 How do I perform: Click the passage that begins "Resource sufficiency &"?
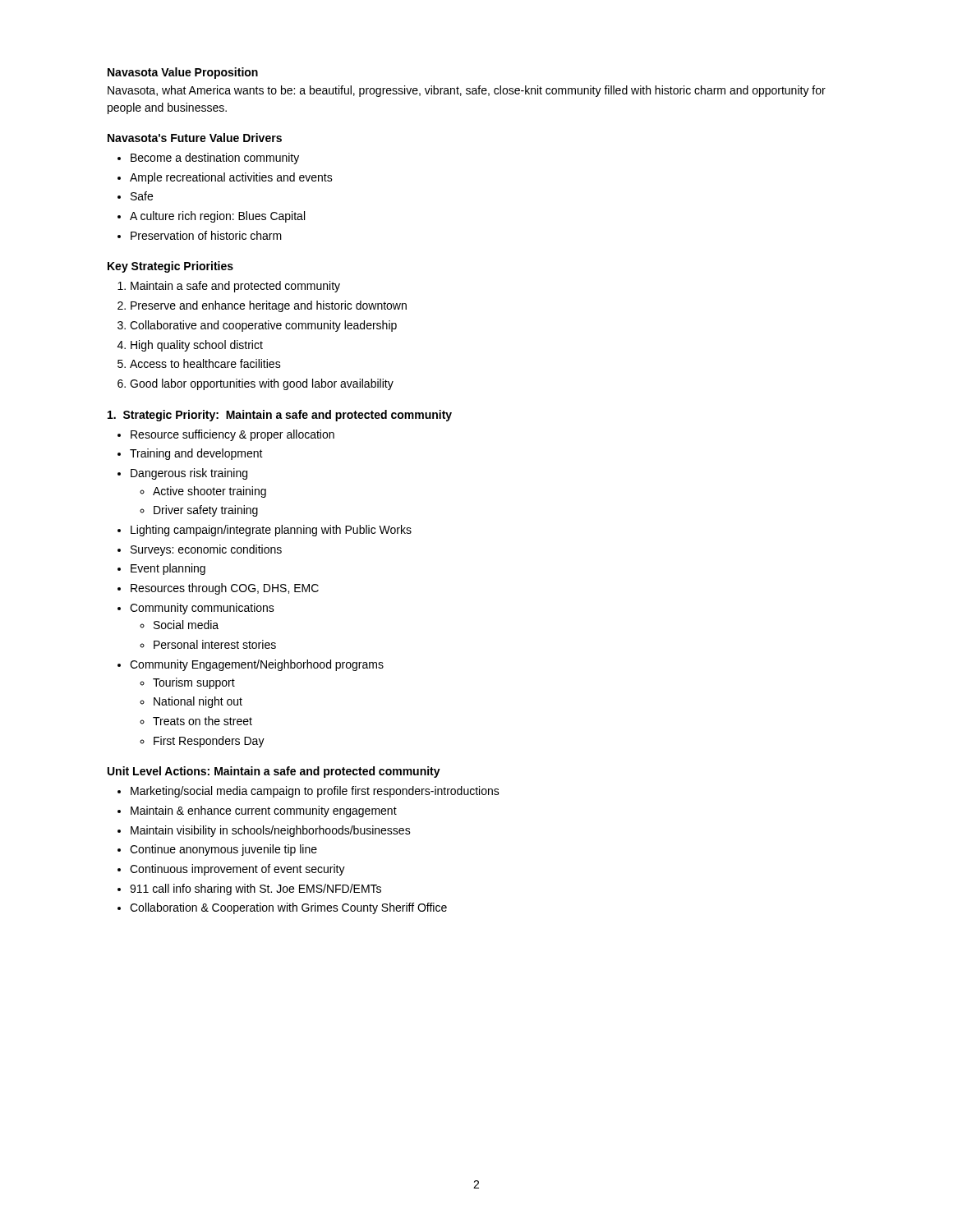232,435
